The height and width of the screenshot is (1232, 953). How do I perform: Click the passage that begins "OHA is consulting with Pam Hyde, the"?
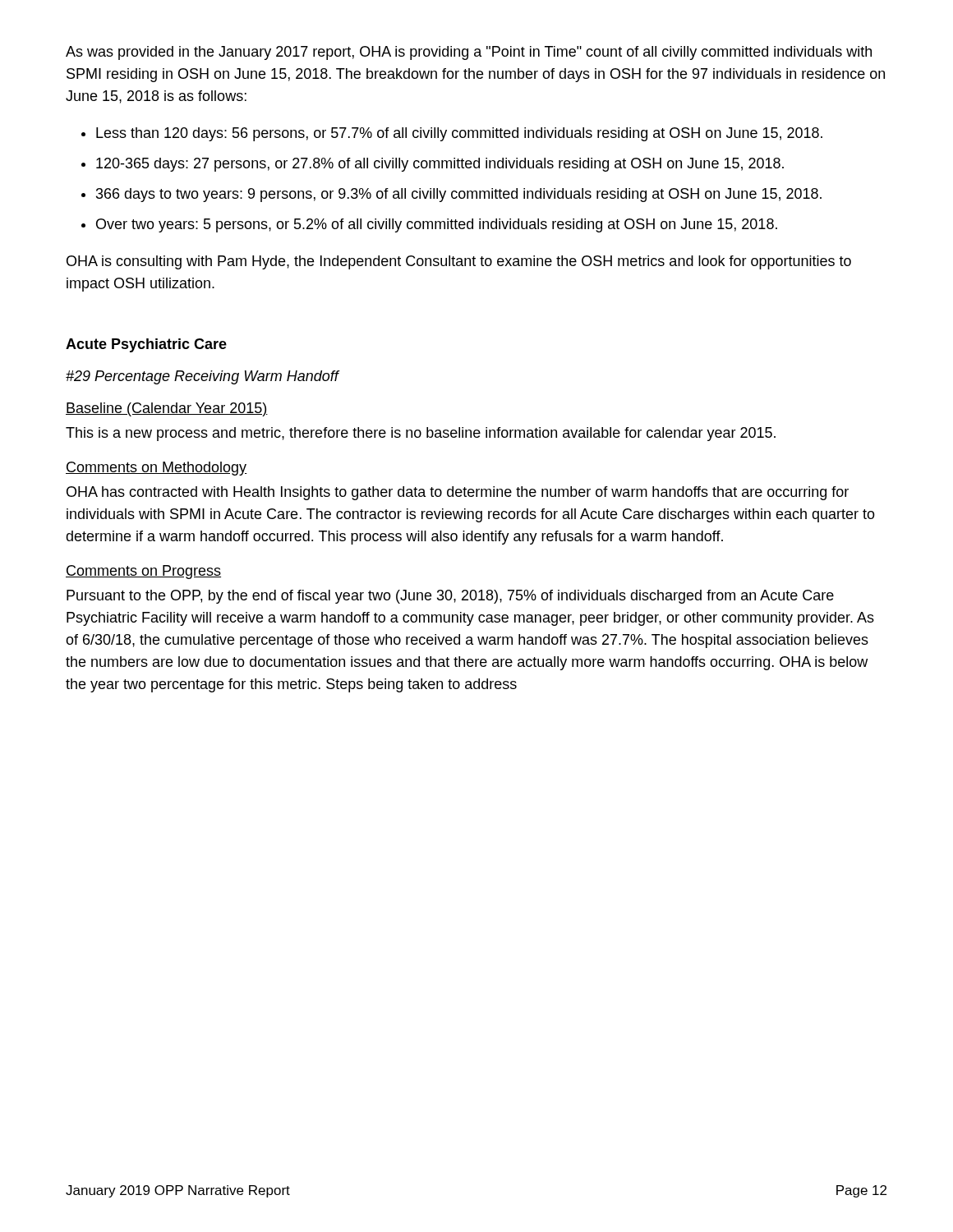[x=459, y=272]
